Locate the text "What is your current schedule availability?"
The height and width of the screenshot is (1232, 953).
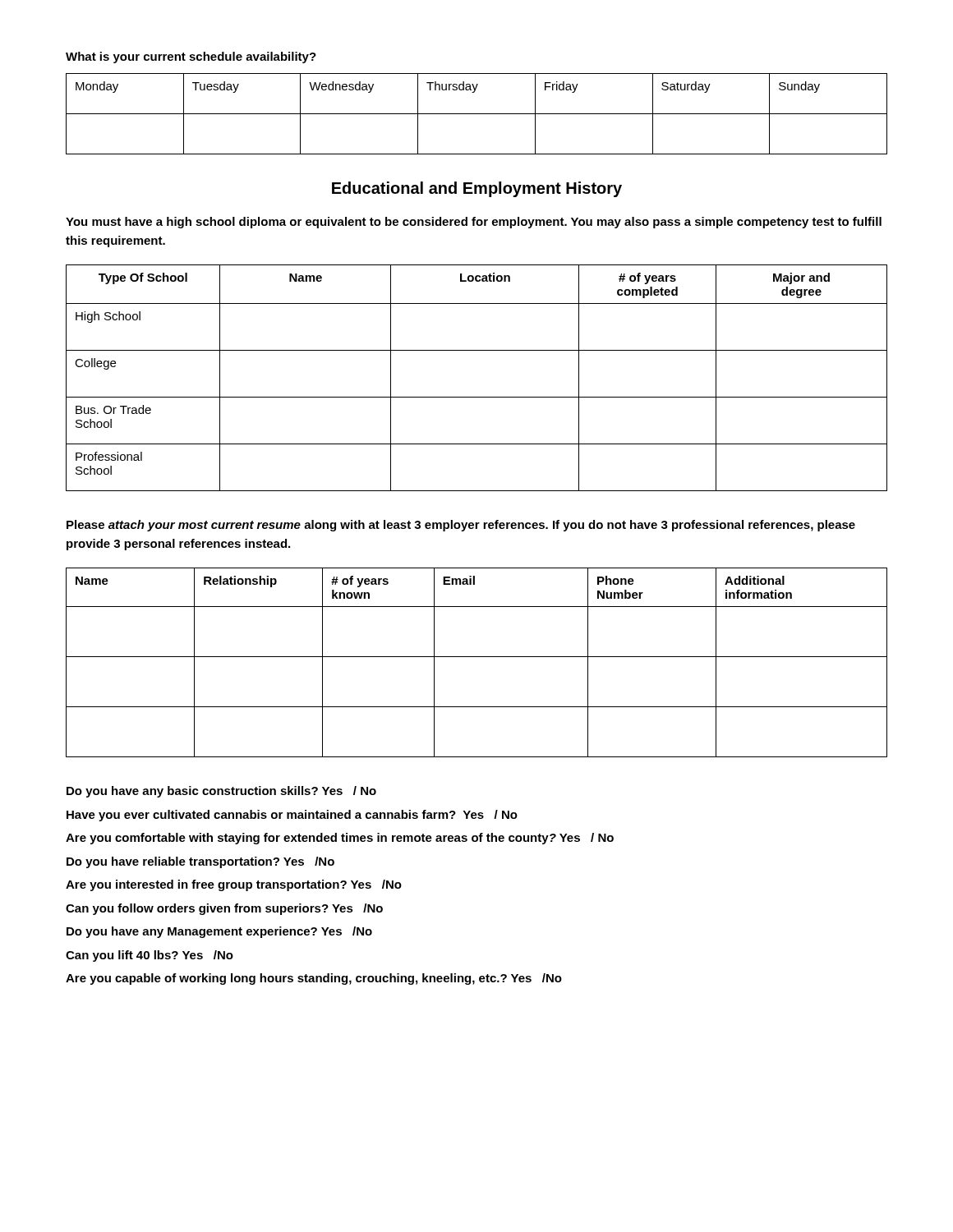tap(191, 56)
